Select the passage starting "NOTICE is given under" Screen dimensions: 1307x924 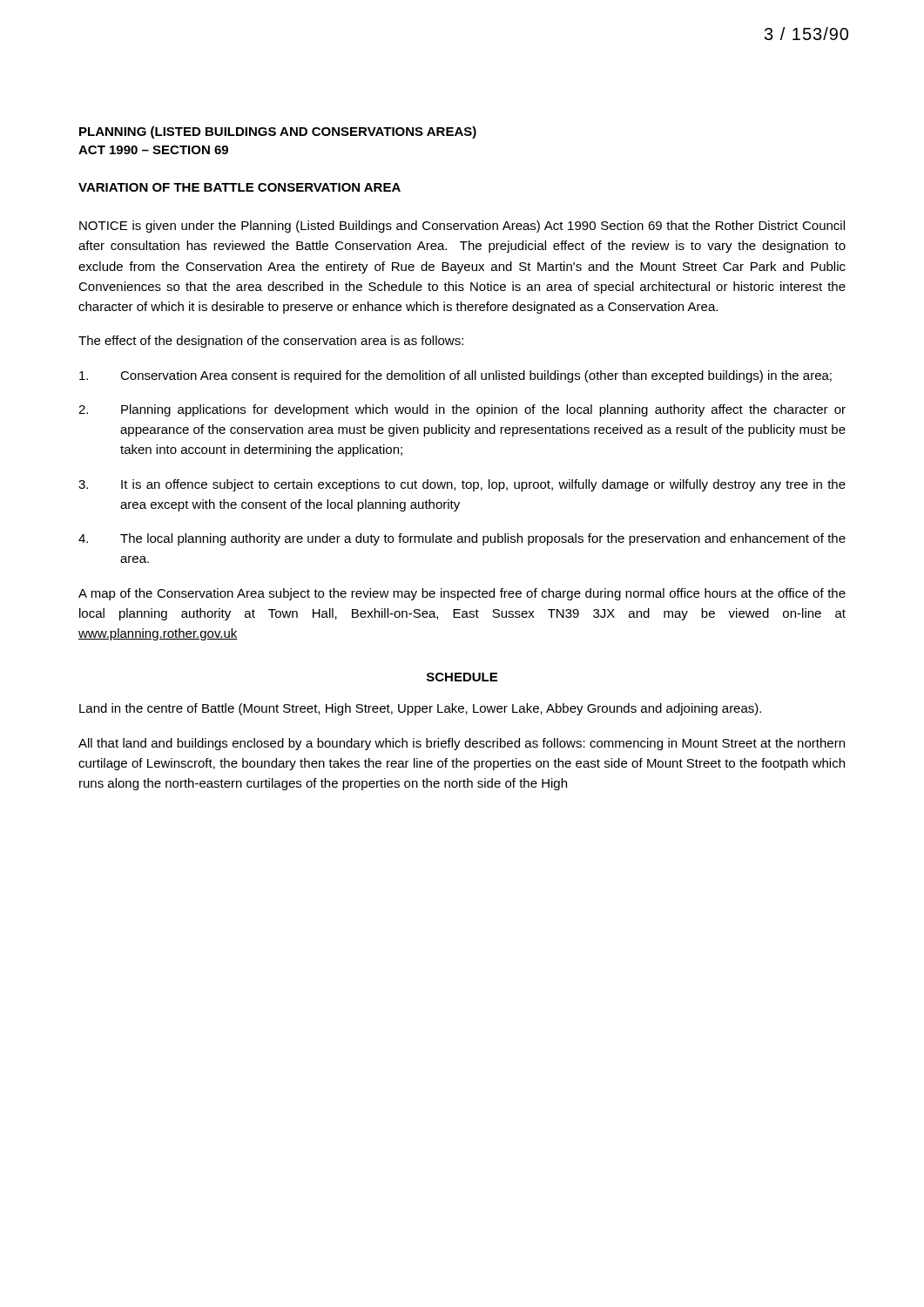pos(462,266)
